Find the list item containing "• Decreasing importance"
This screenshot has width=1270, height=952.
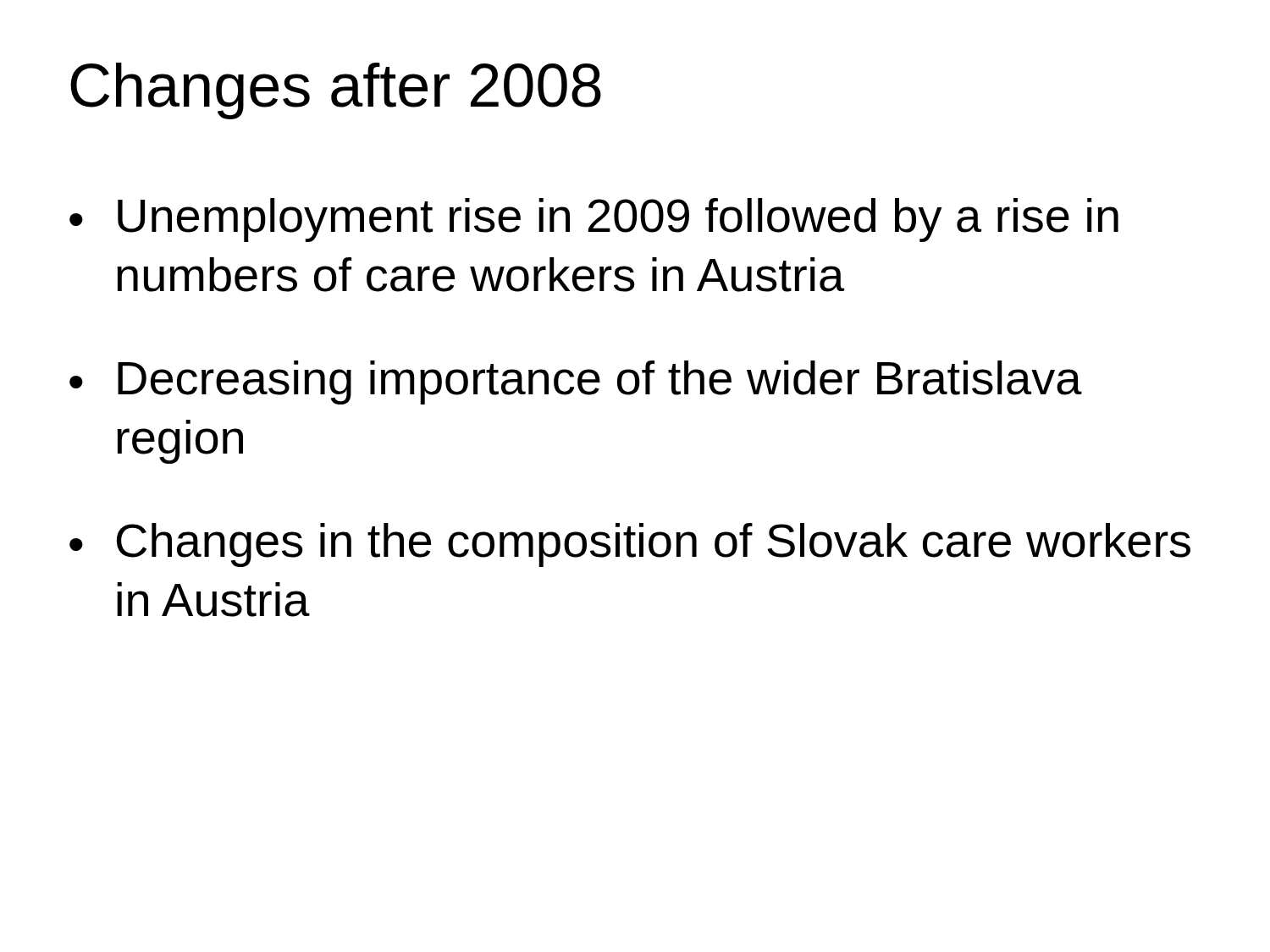(639, 408)
